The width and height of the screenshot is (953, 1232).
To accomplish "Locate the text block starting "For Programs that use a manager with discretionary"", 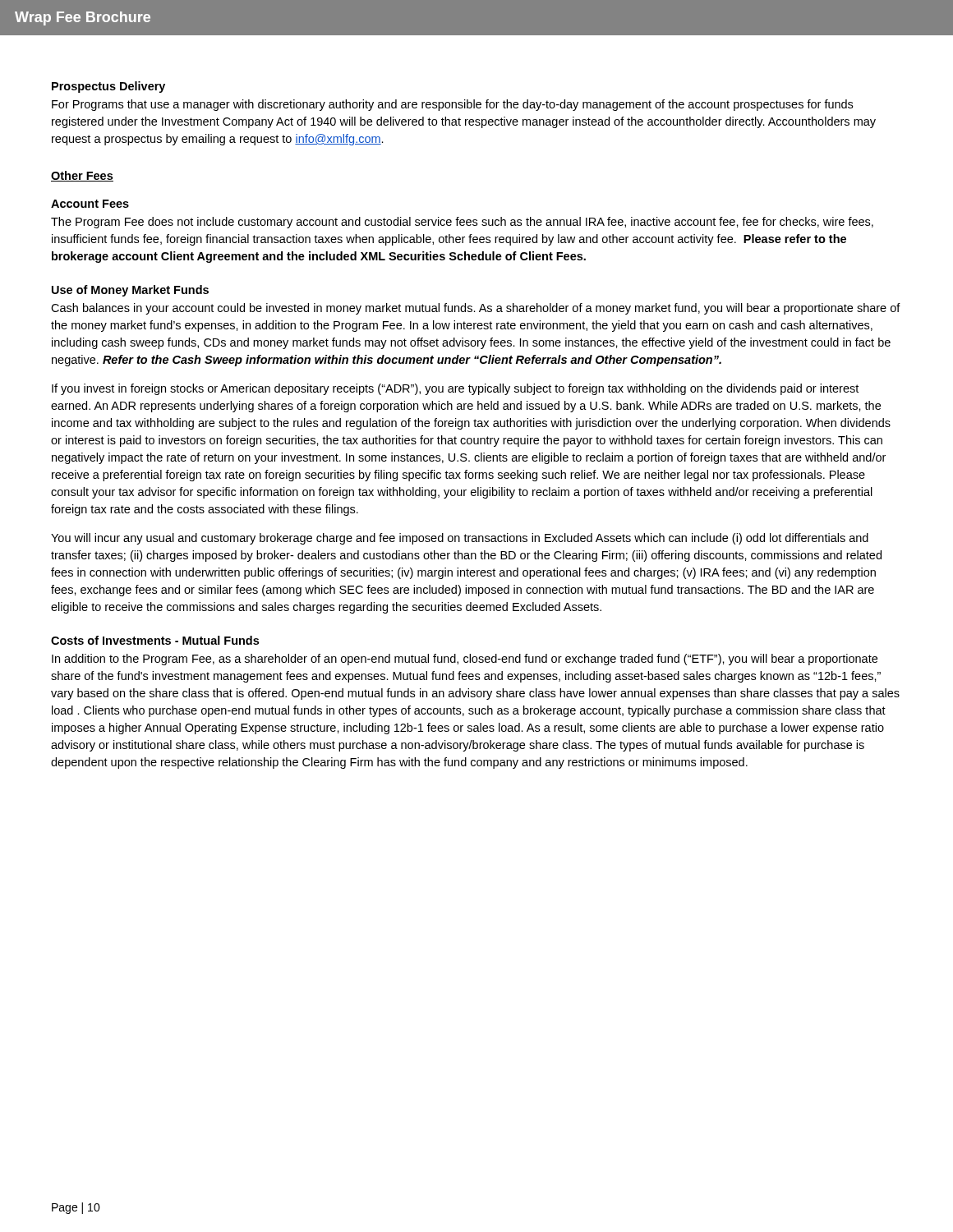I will 463,122.
